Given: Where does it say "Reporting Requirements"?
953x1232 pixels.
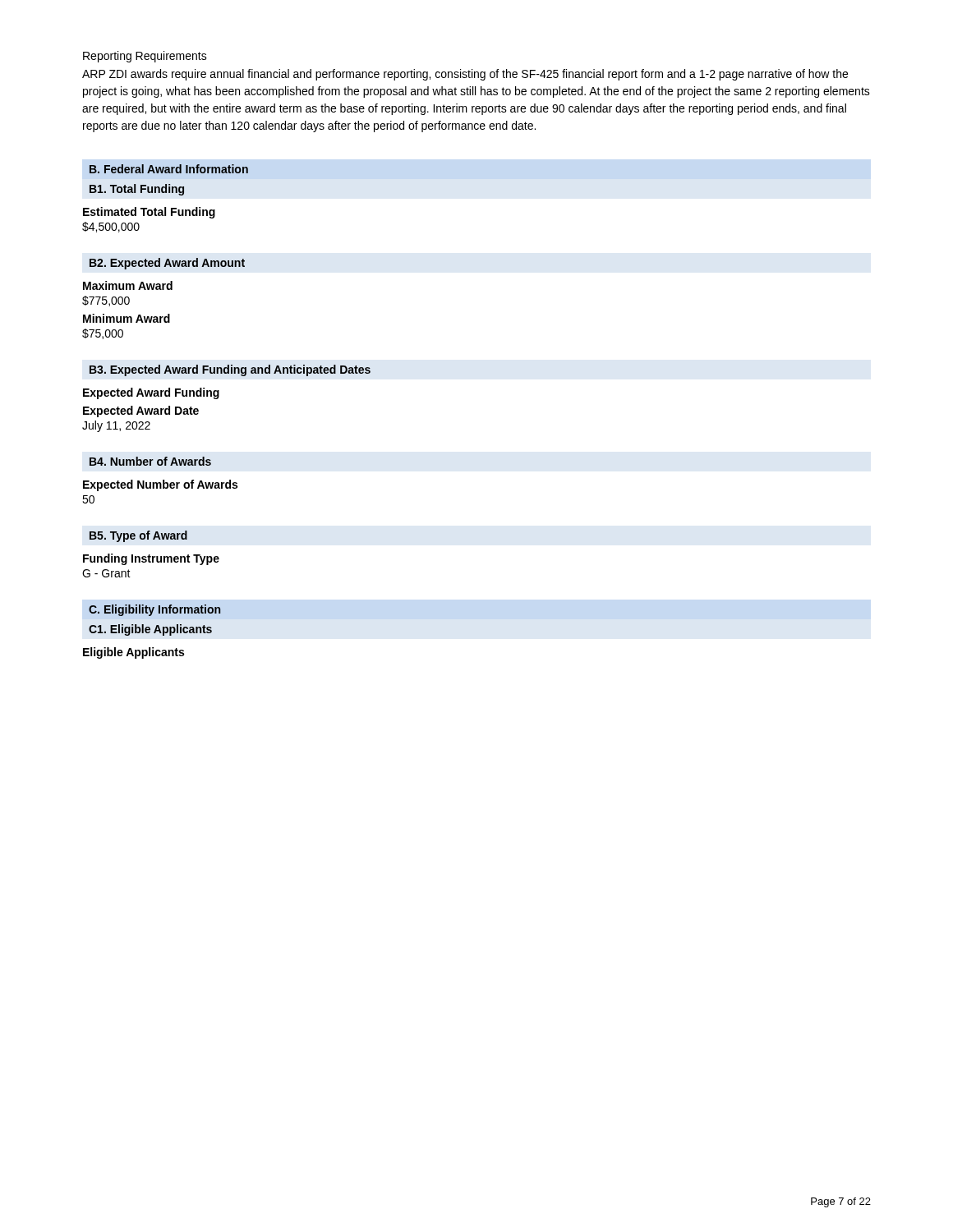Looking at the screenshot, I should [144, 56].
